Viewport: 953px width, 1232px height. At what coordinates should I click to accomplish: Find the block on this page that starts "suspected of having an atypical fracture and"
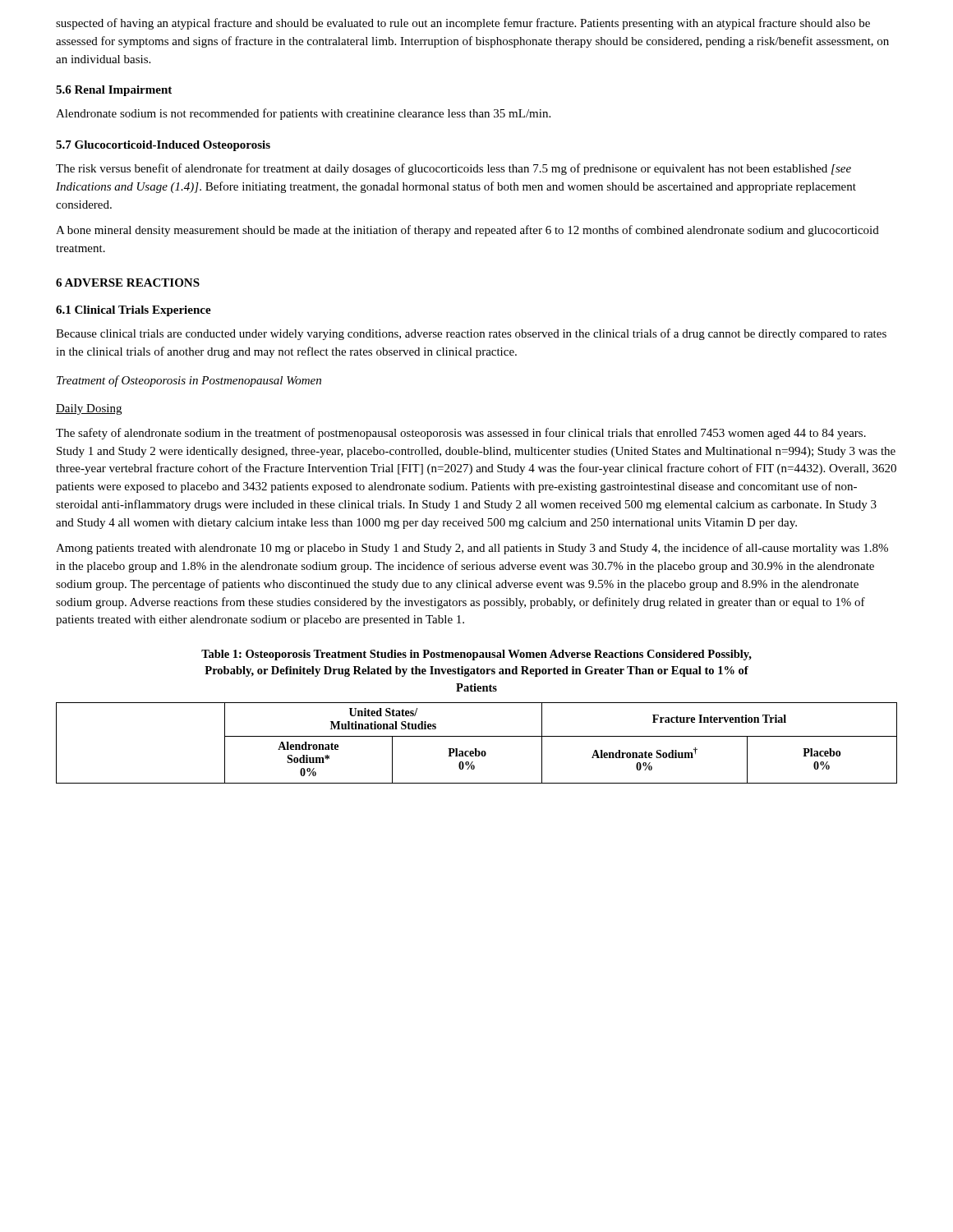pos(476,42)
